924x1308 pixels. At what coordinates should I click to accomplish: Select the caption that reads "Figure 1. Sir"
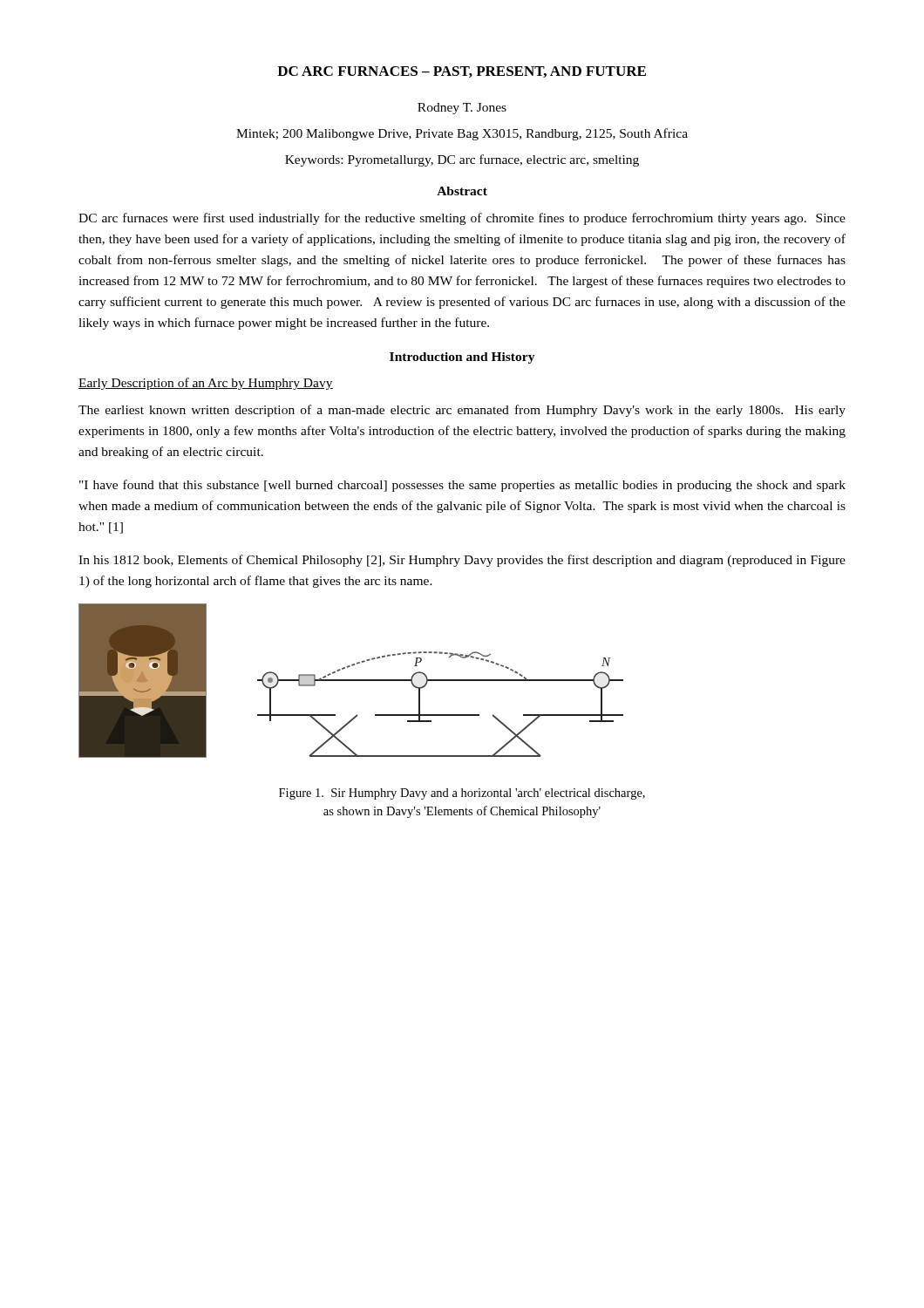(462, 802)
